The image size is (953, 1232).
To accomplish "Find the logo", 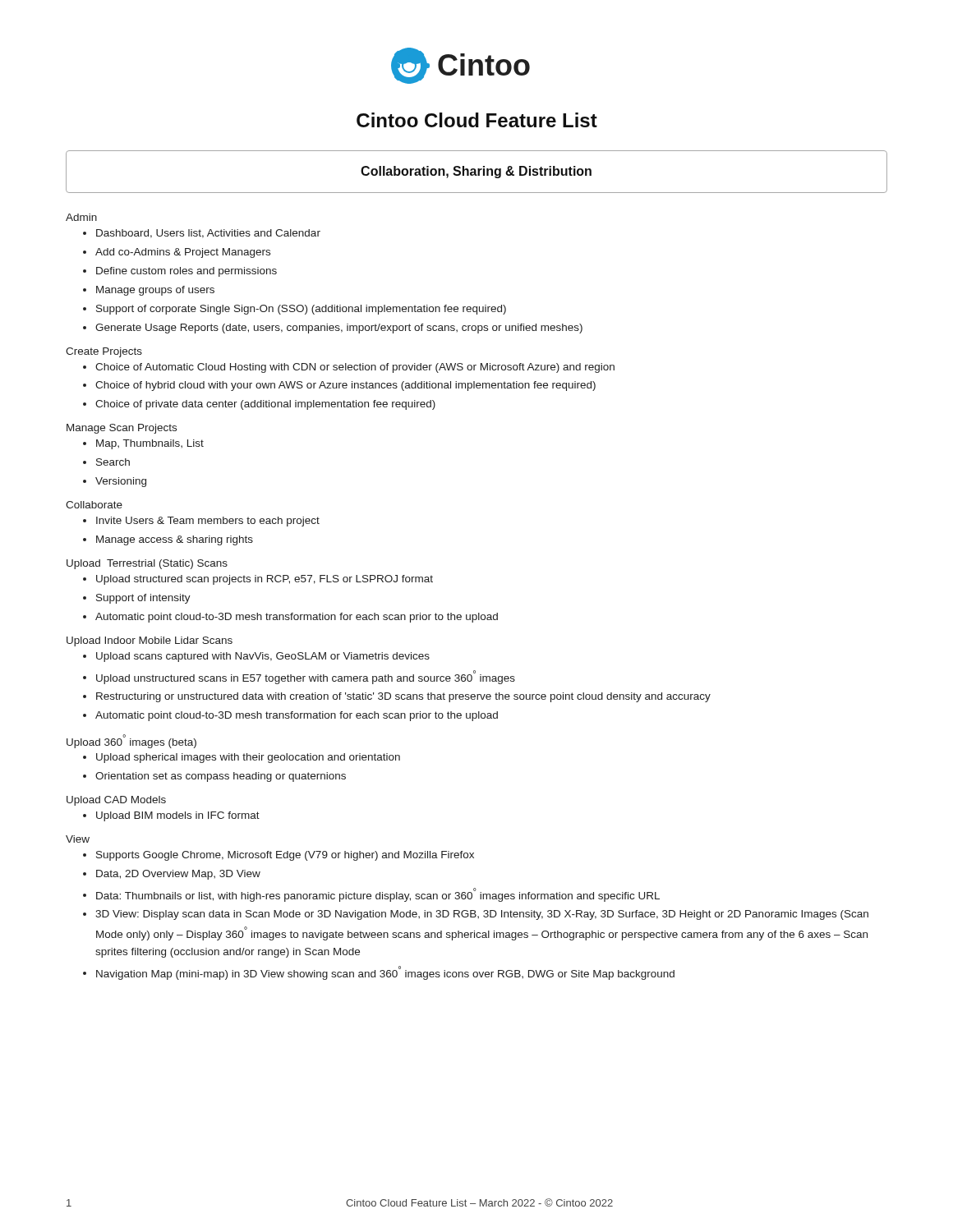I will click(476, 67).
